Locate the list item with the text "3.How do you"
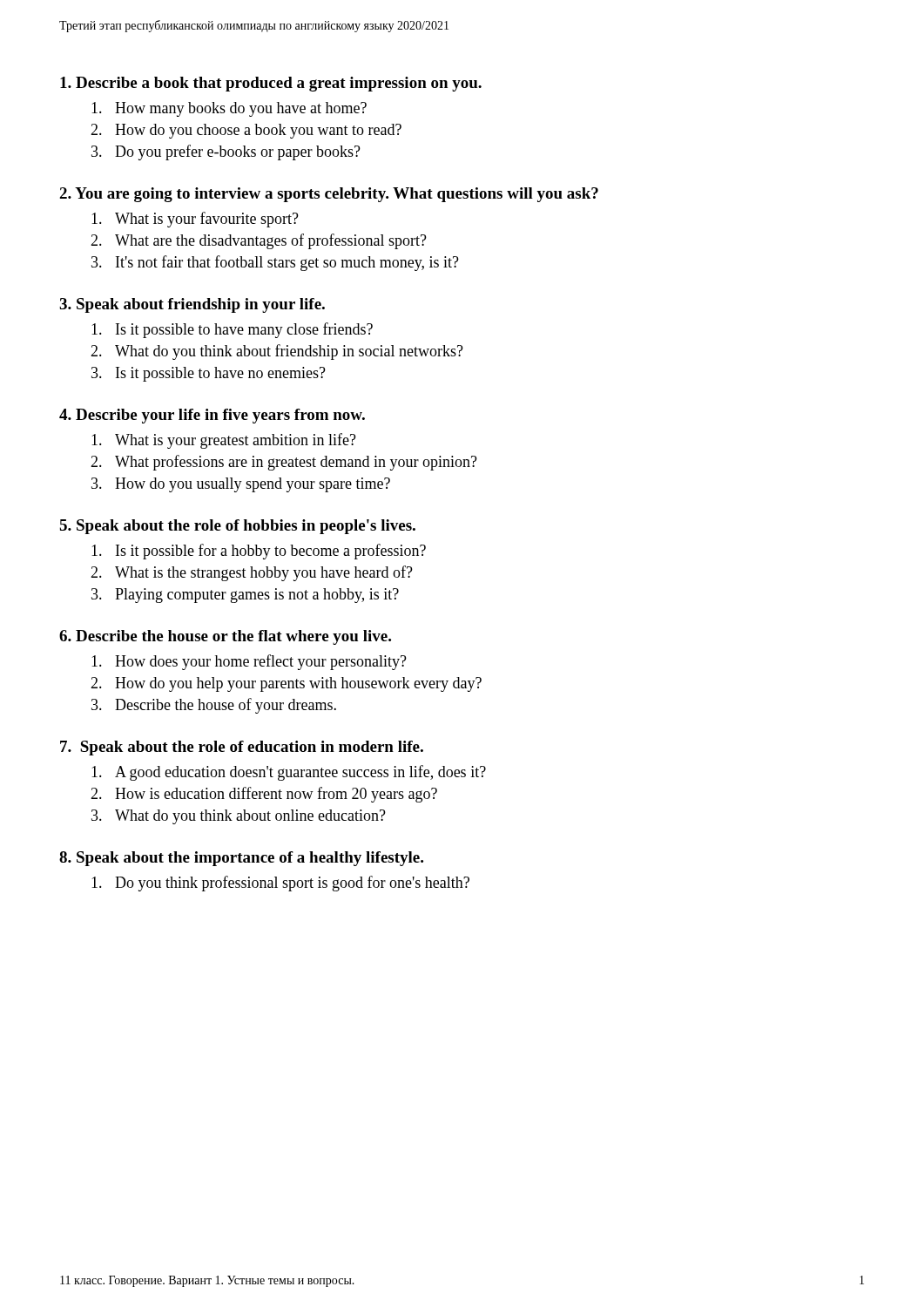The width and height of the screenshot is (924, 1307). (x=241, y=484)
